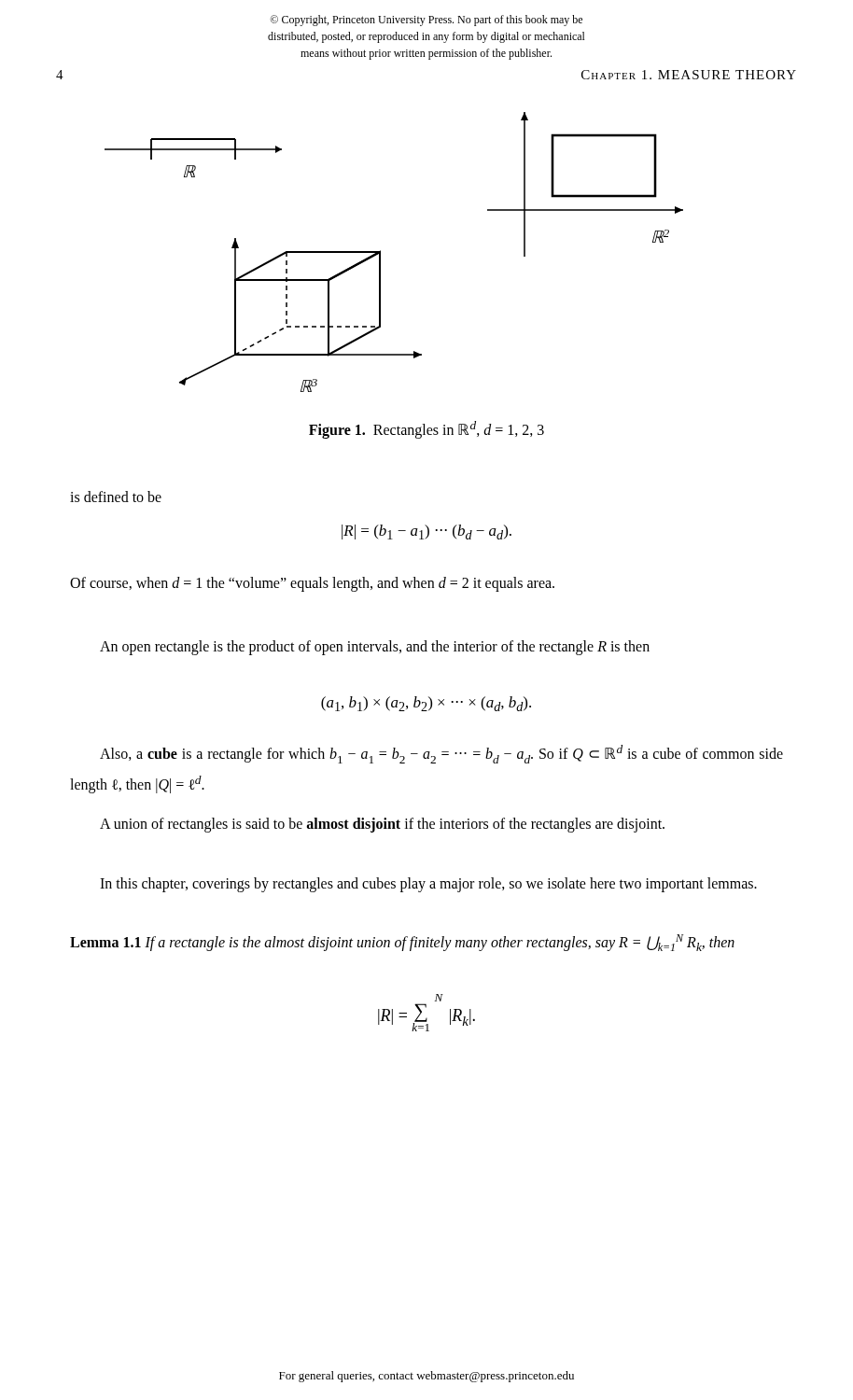Locate the caption that opens with "Figure 1. Rectangles in"

coord(426,428)
